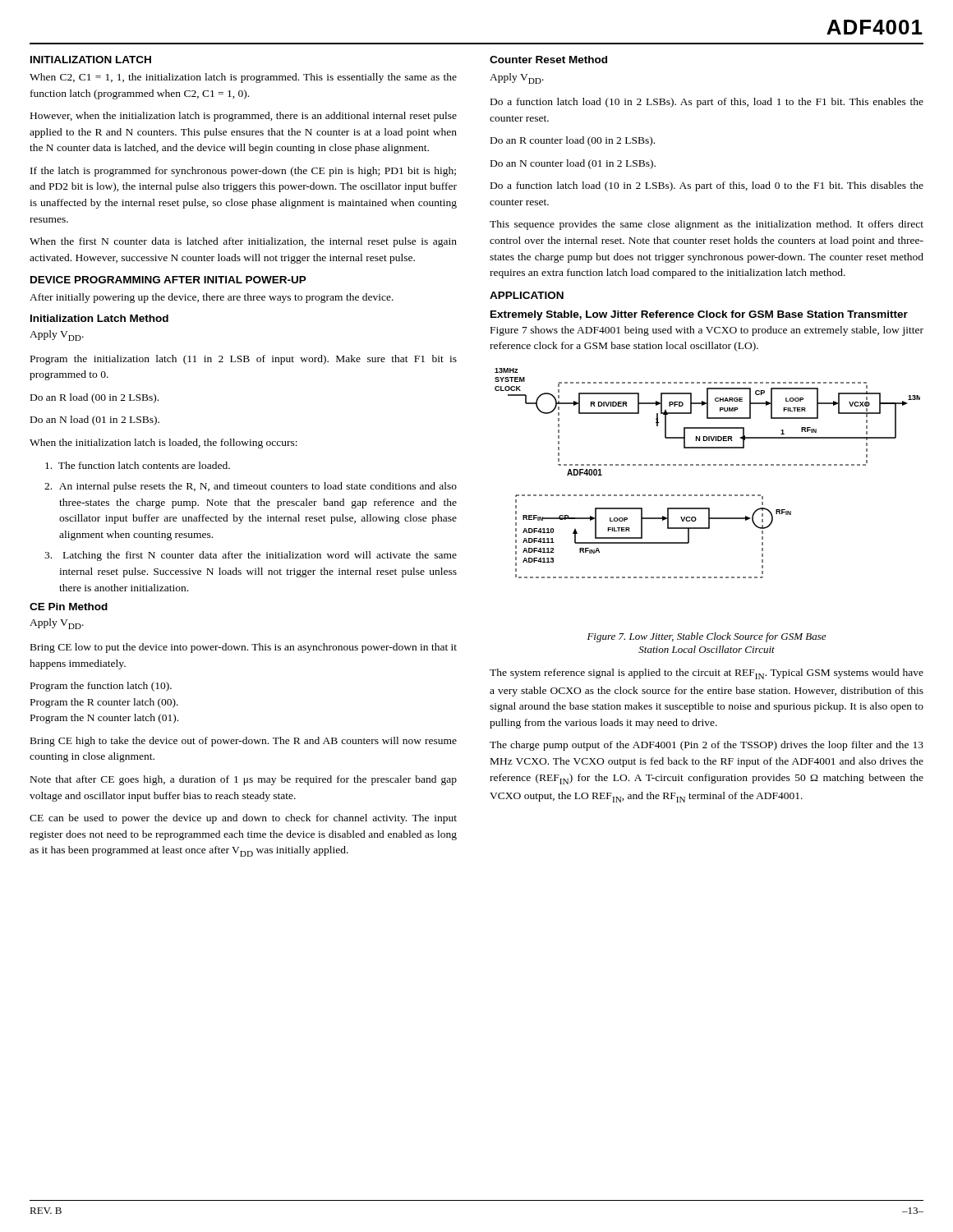Click on the section header that reads "DEVICE PROGRAMMING AFTER INITIAL POWER-UP"
Screen dimensions: 1232x953
168,280
